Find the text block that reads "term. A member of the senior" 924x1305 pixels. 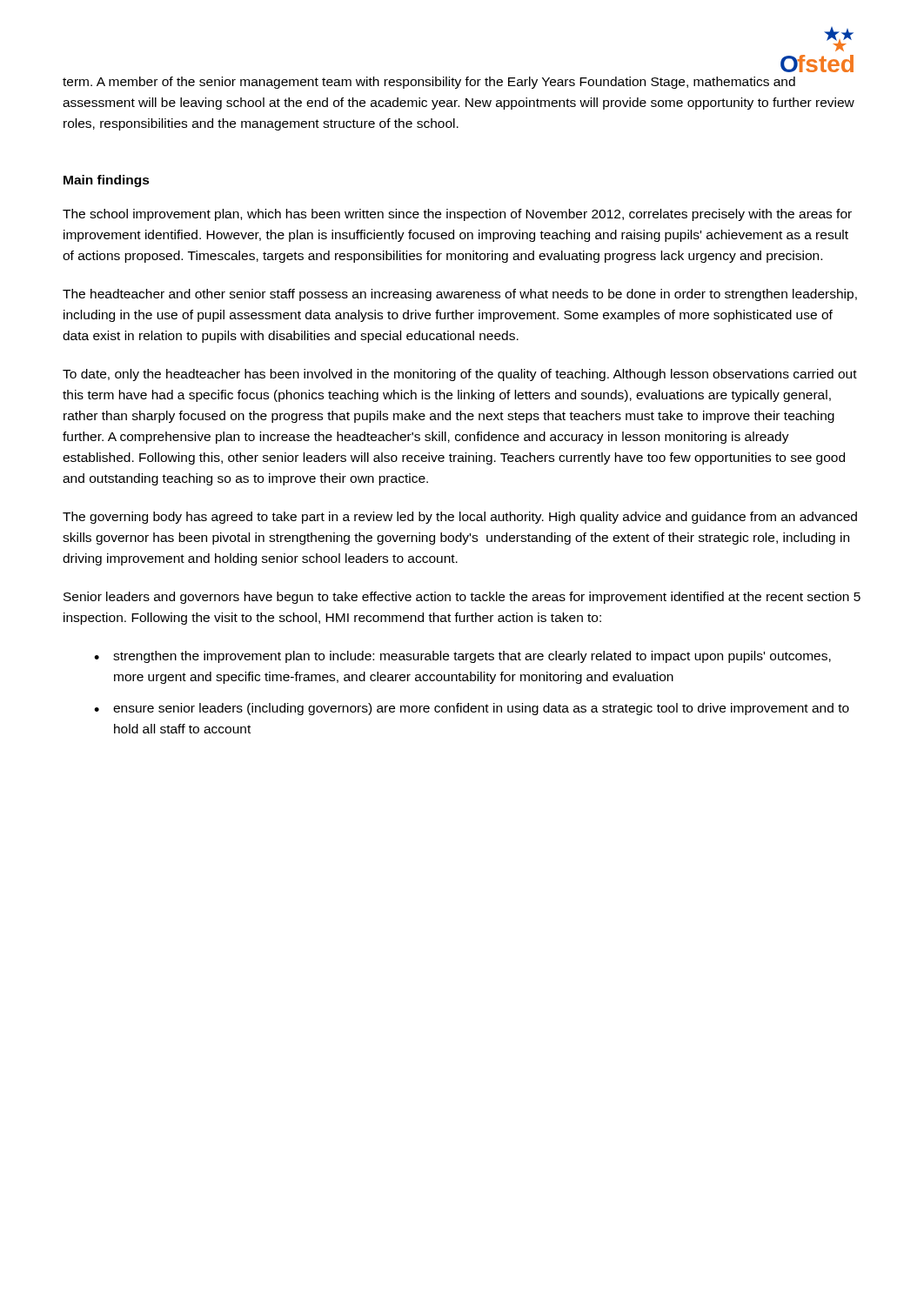(458, 102)
